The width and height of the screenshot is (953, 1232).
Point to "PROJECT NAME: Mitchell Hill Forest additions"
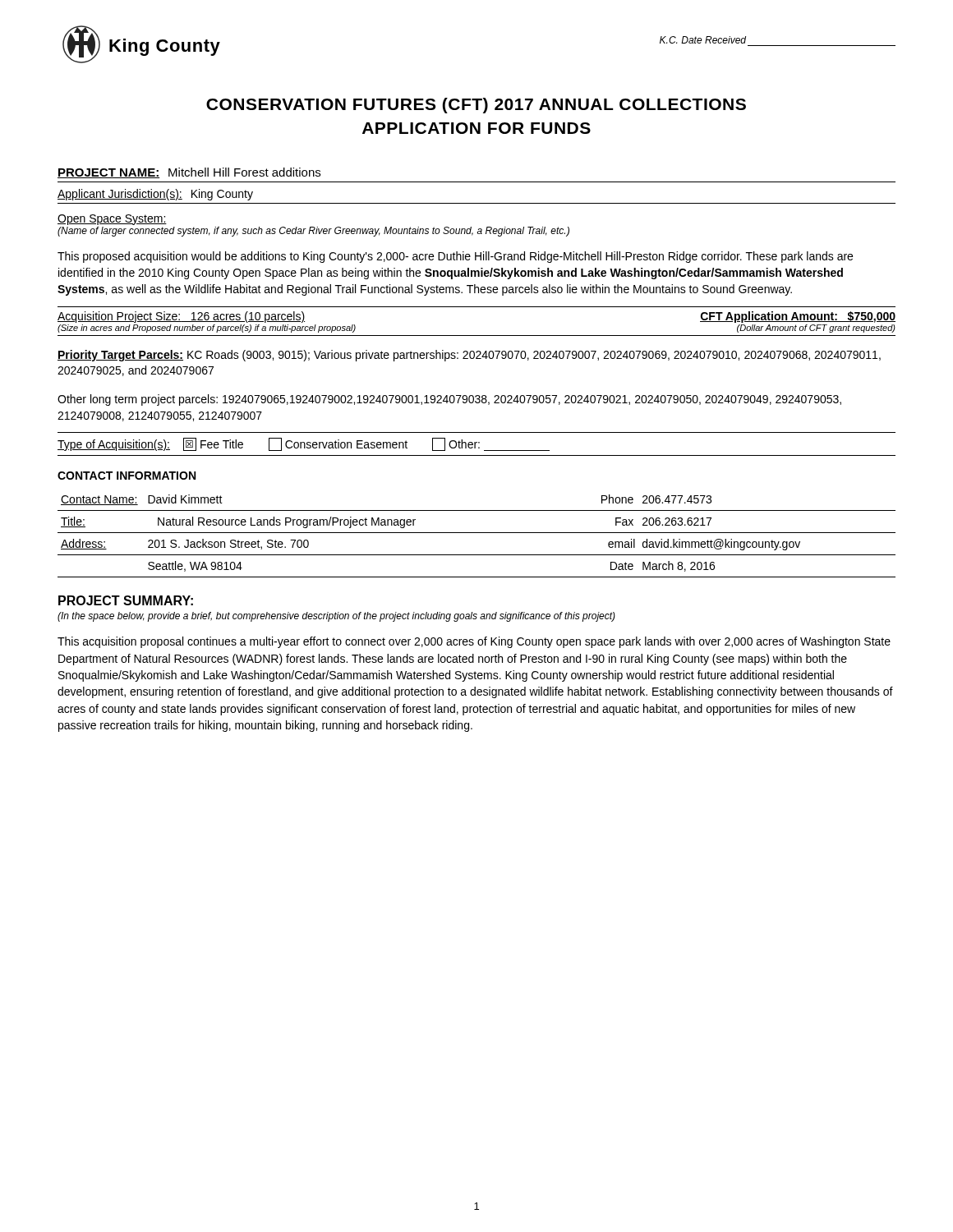click(x=232, y=172)
